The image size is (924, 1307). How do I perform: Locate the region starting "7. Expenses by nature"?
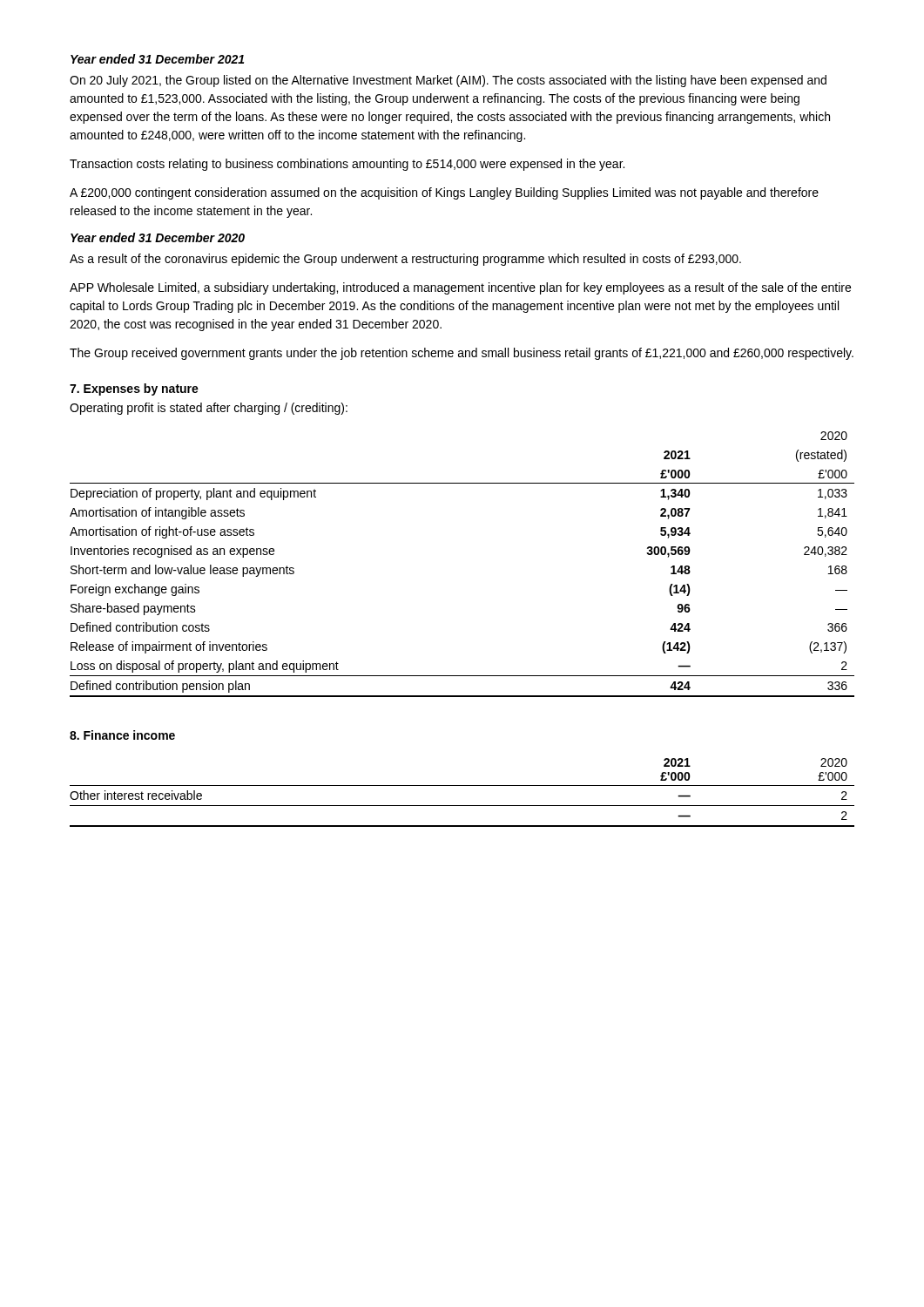134,389
